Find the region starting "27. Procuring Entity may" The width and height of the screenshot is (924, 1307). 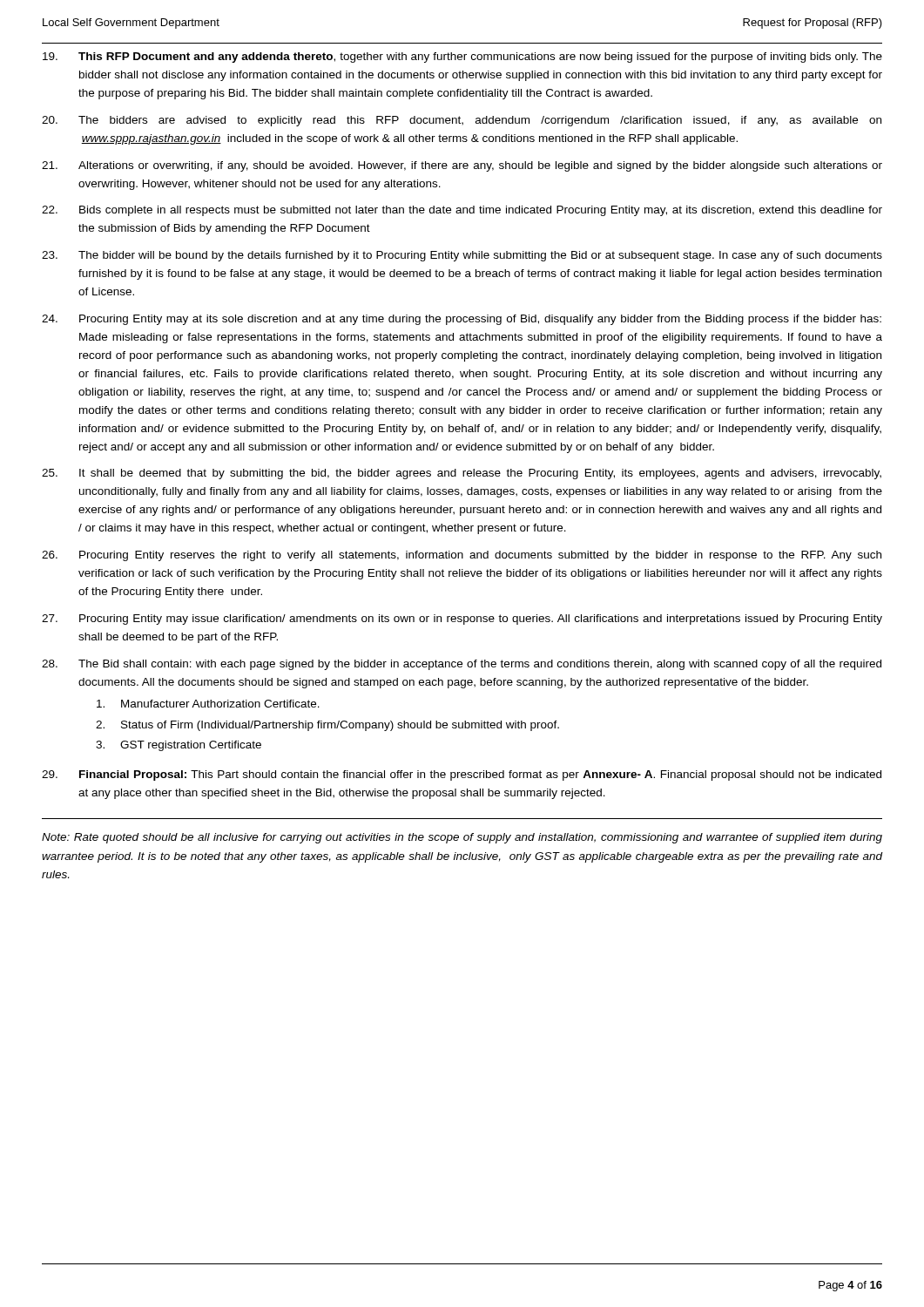point(462,628)
